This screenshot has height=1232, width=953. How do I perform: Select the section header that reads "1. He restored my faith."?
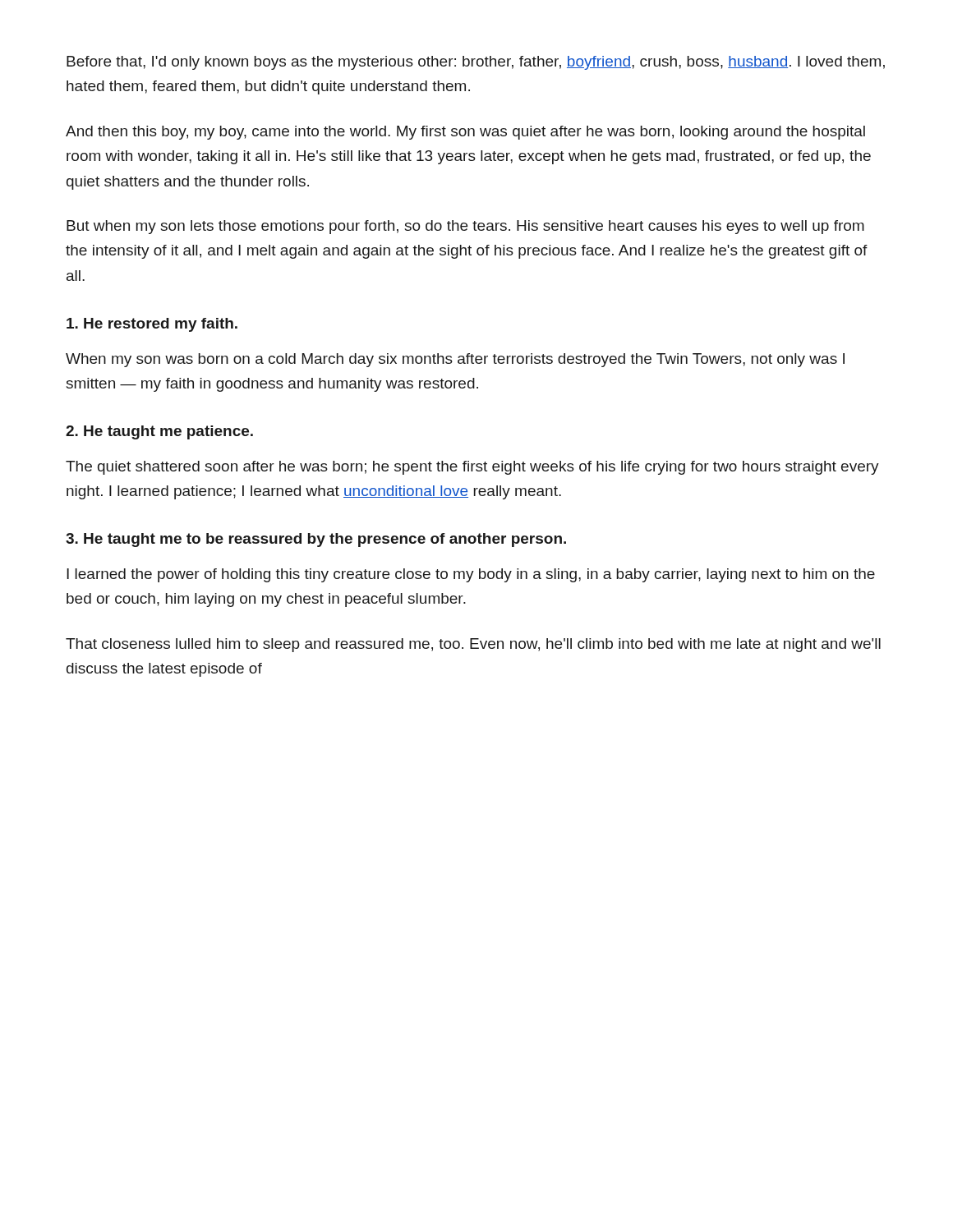tap(152, 323)
